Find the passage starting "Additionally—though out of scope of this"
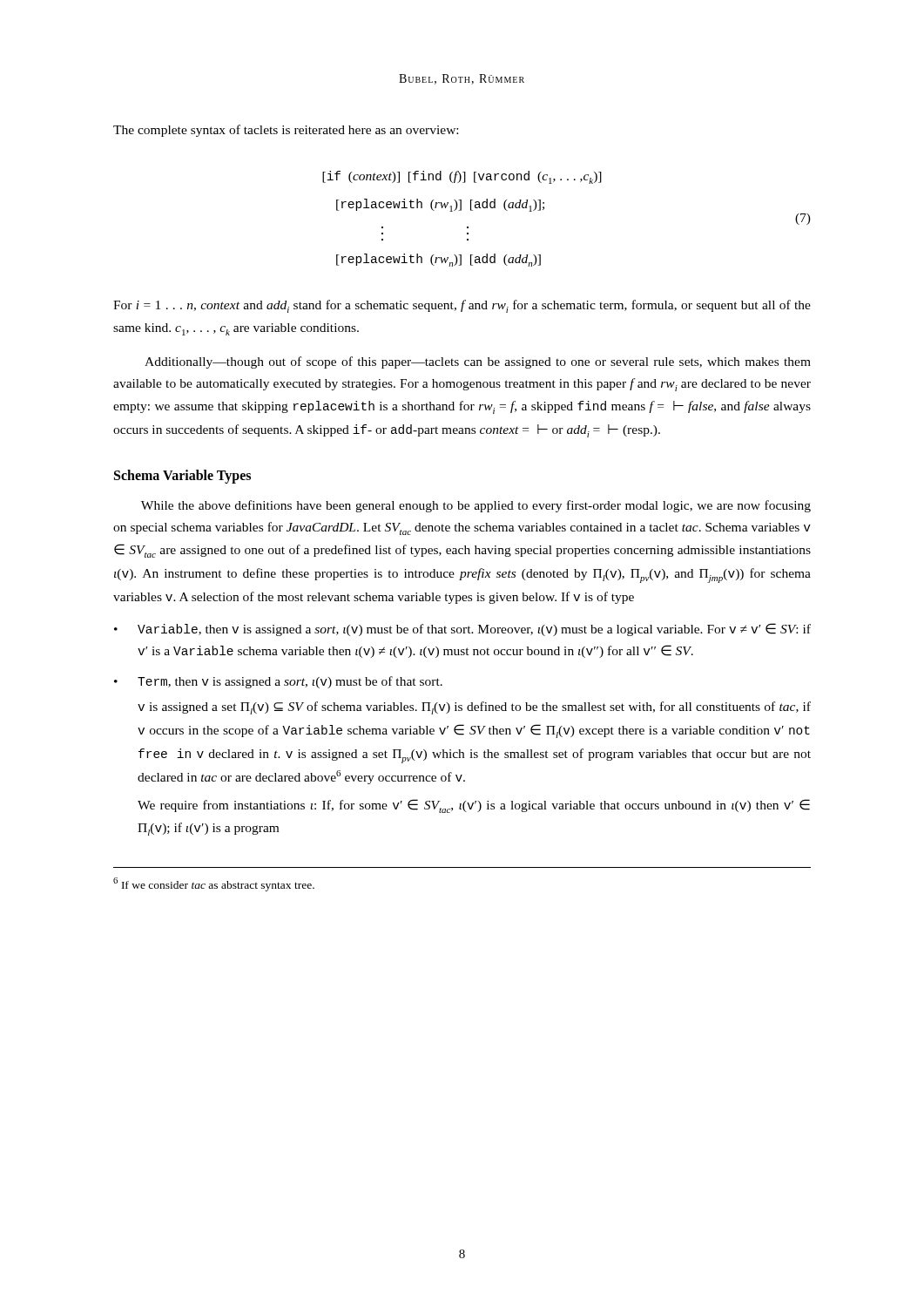Viewport: 924px width, 1307px height. click(462, 396)
